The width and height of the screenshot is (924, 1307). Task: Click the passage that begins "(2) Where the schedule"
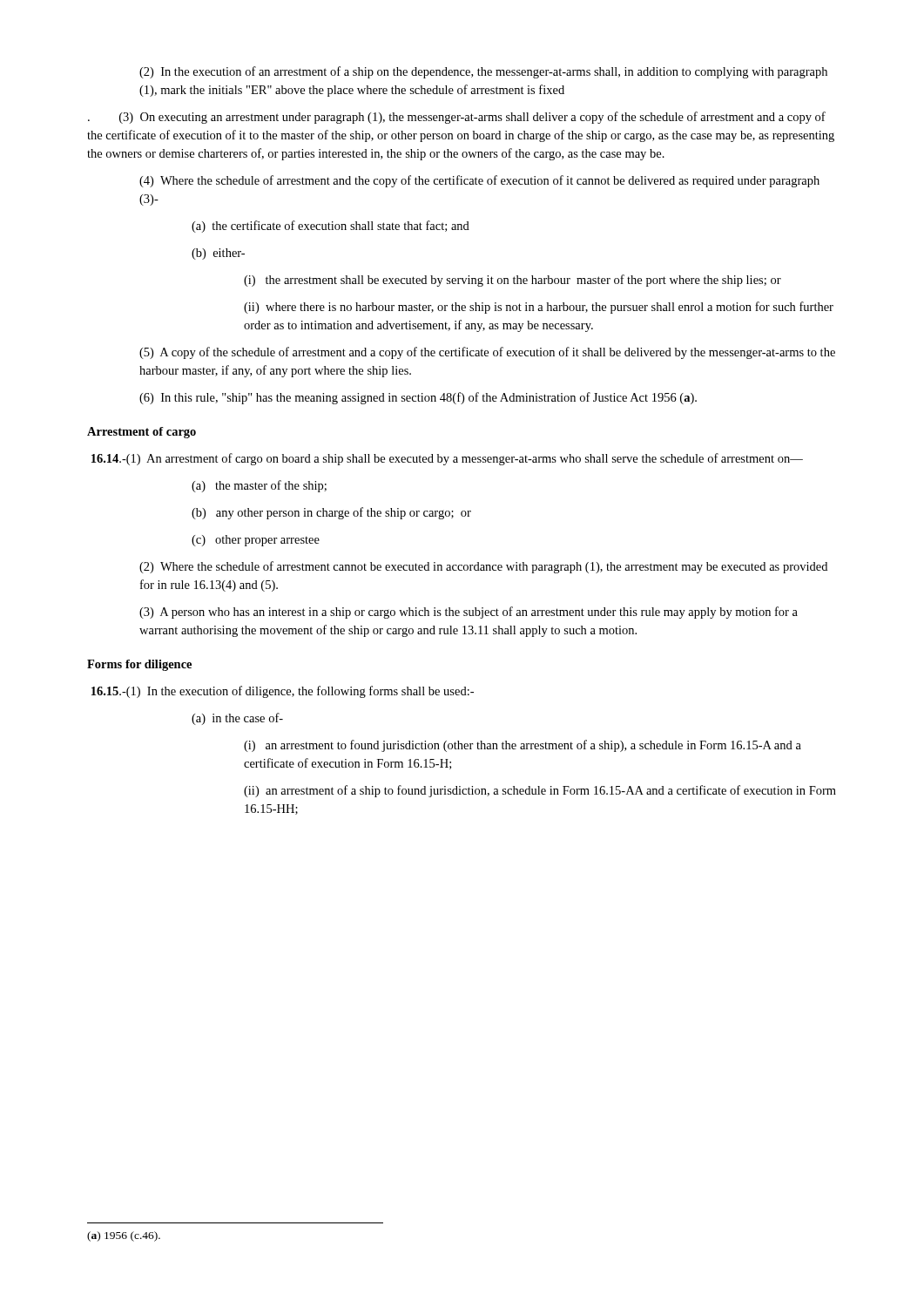pos(488,576)
